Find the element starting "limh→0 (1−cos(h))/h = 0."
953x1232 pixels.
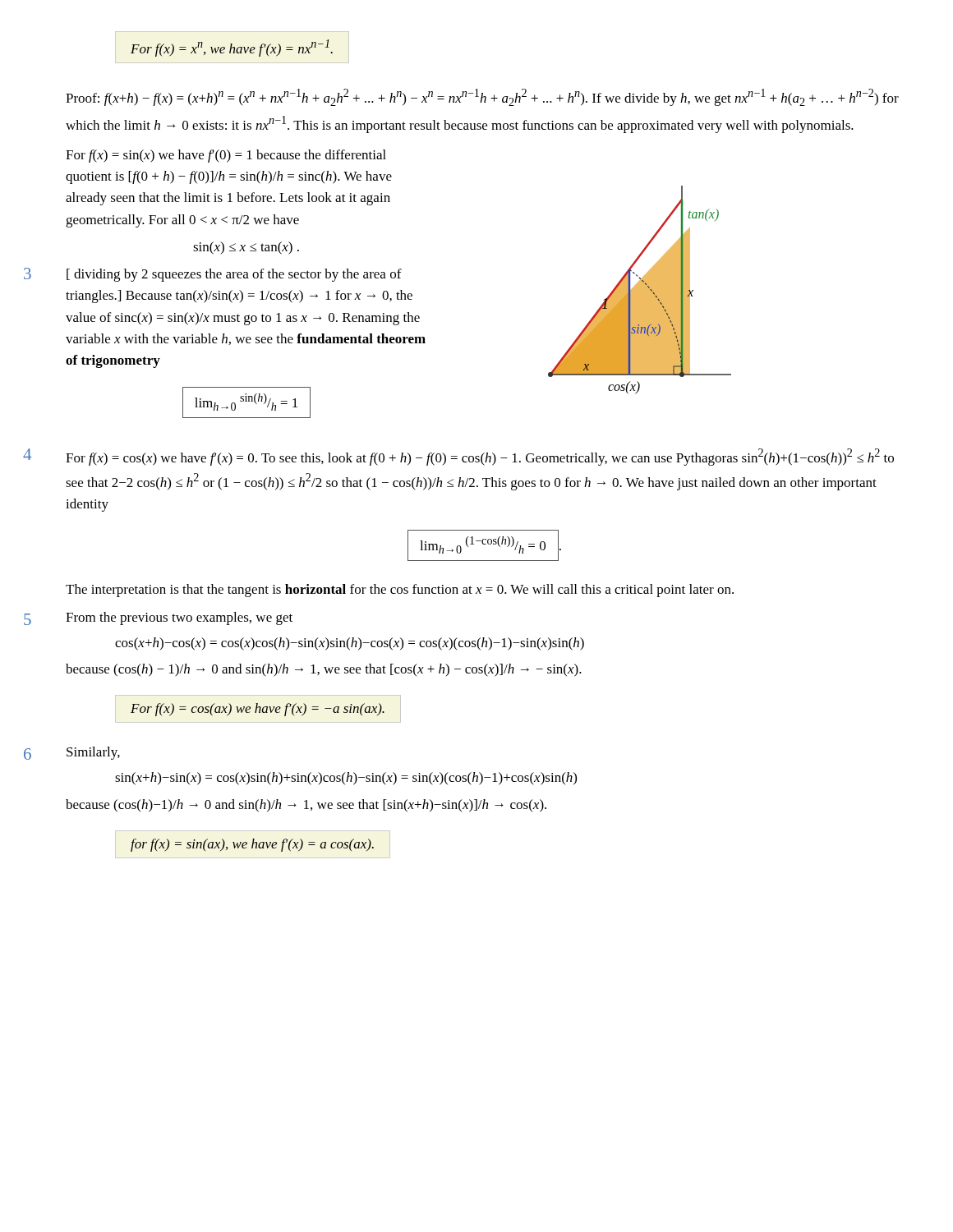point(485,546)
